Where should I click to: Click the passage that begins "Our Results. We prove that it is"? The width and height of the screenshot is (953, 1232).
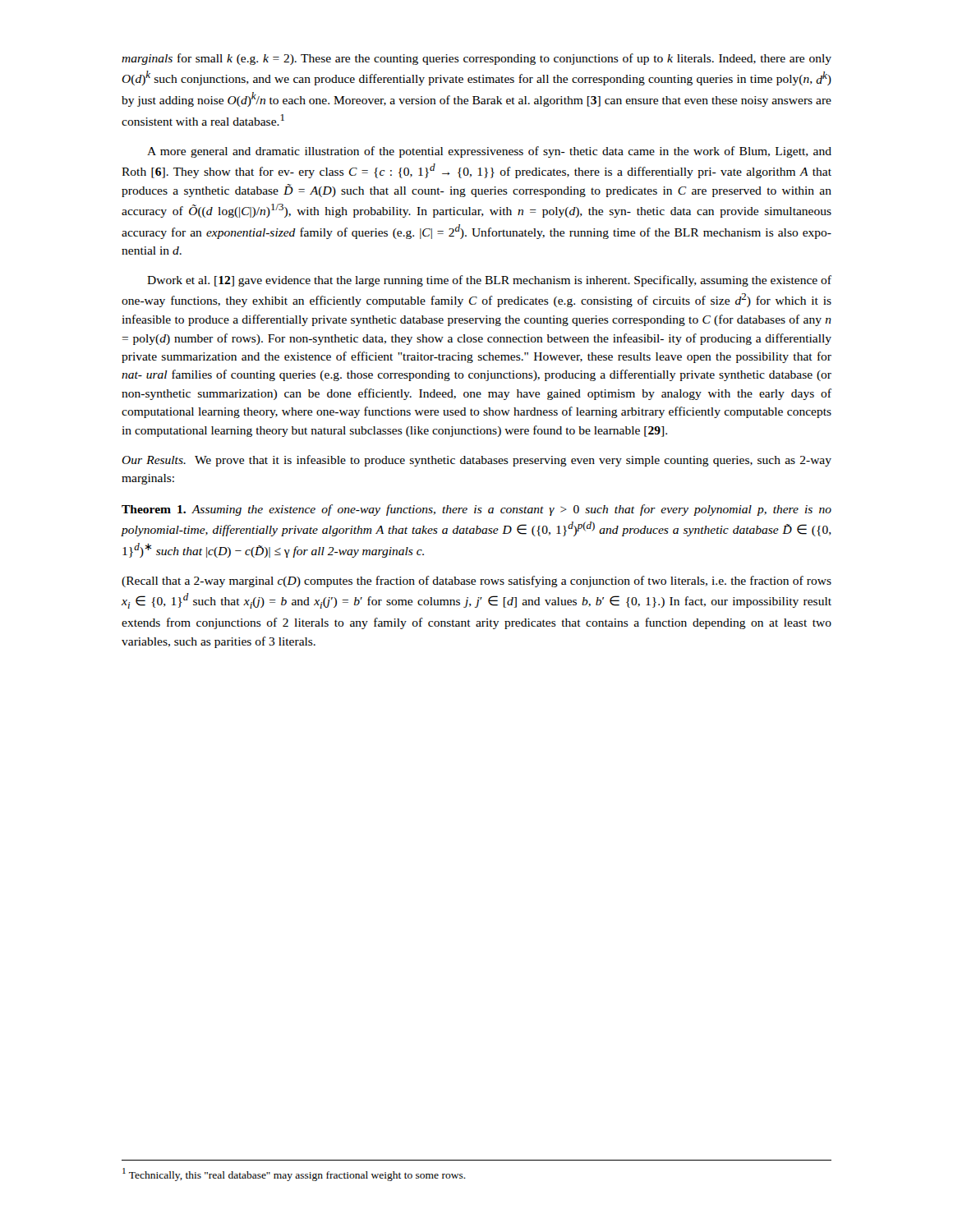476,468
